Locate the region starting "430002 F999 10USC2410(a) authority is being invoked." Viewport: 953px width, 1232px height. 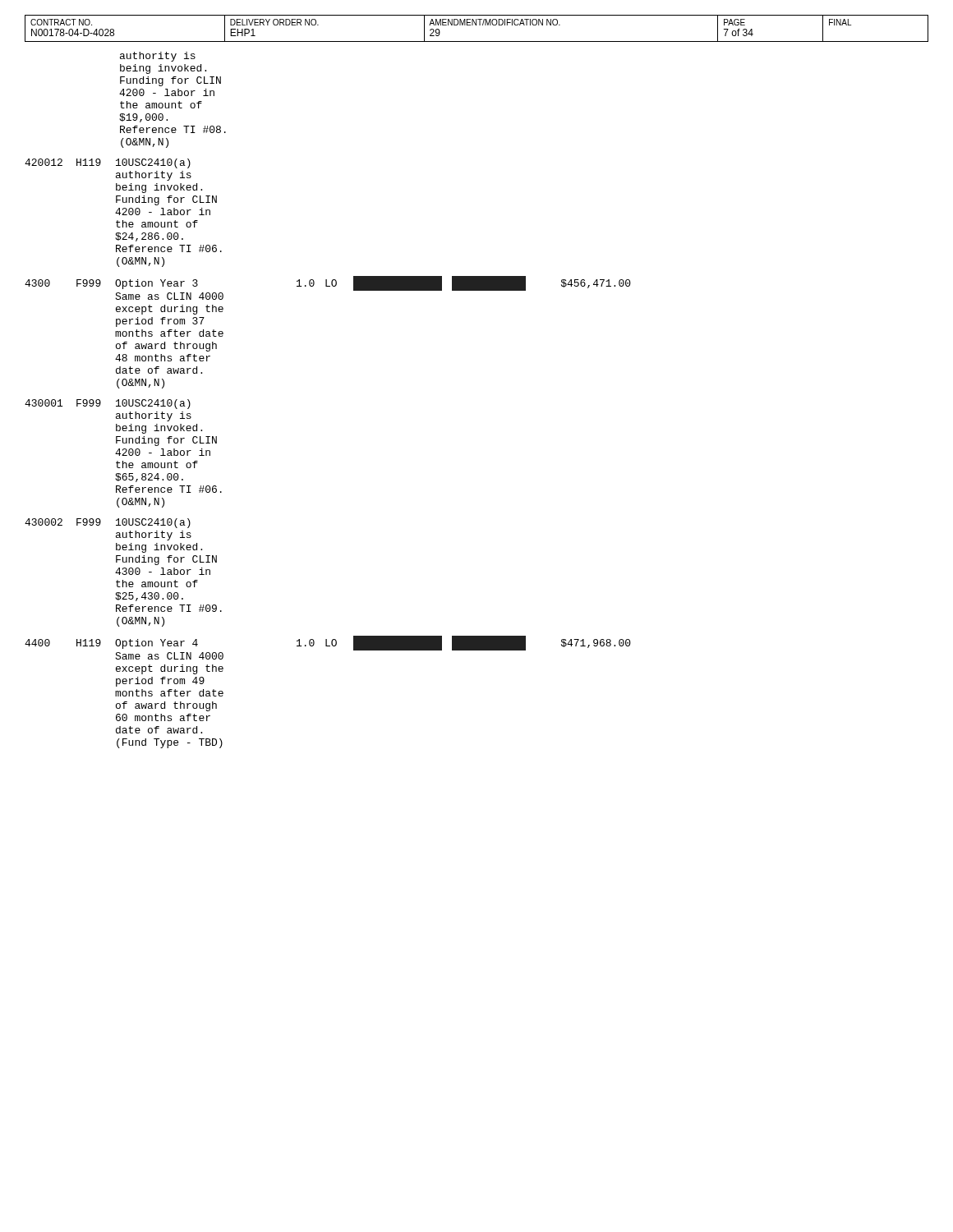[x=124, y=572]
